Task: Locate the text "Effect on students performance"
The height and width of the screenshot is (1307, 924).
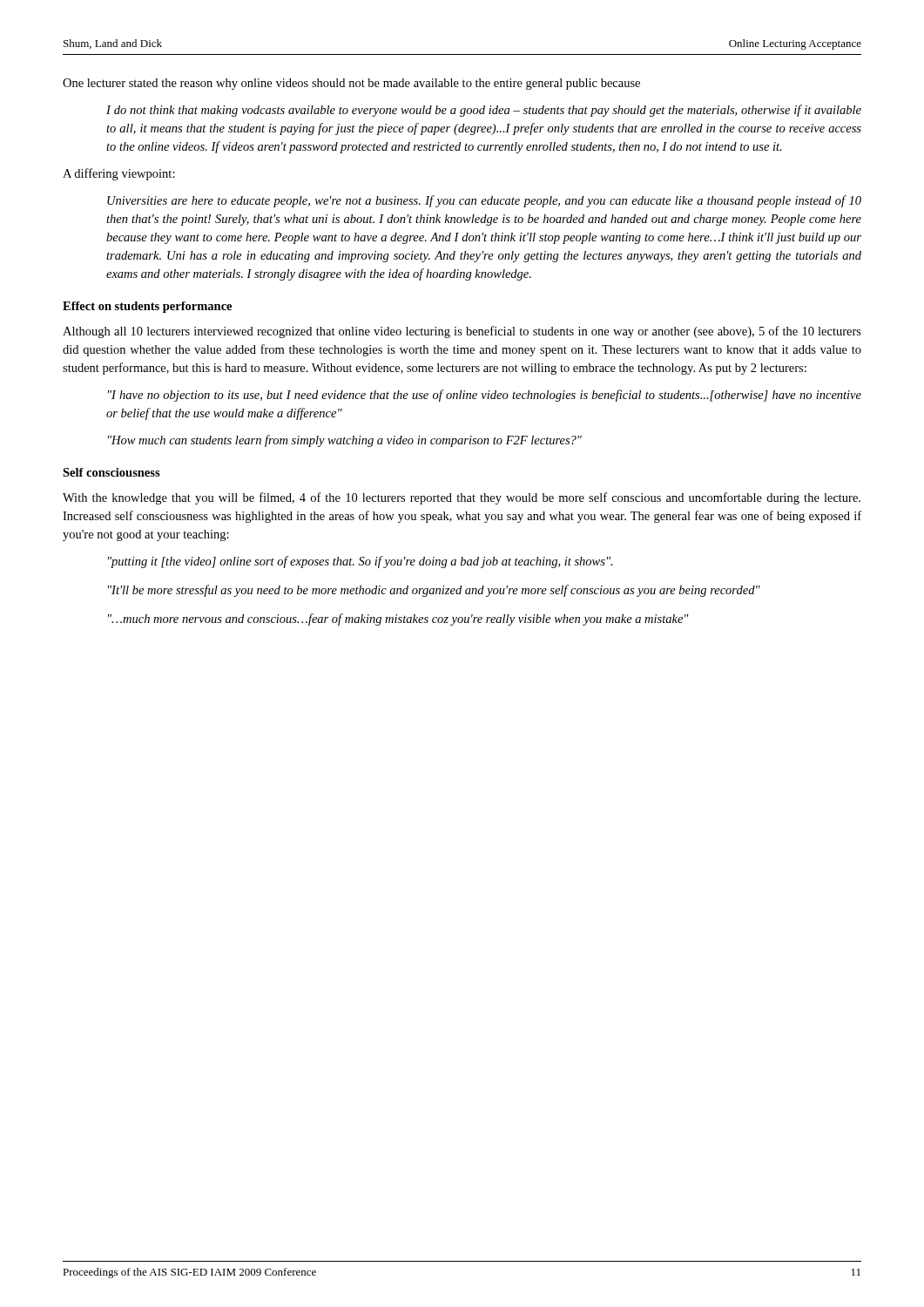Action: 147,306
